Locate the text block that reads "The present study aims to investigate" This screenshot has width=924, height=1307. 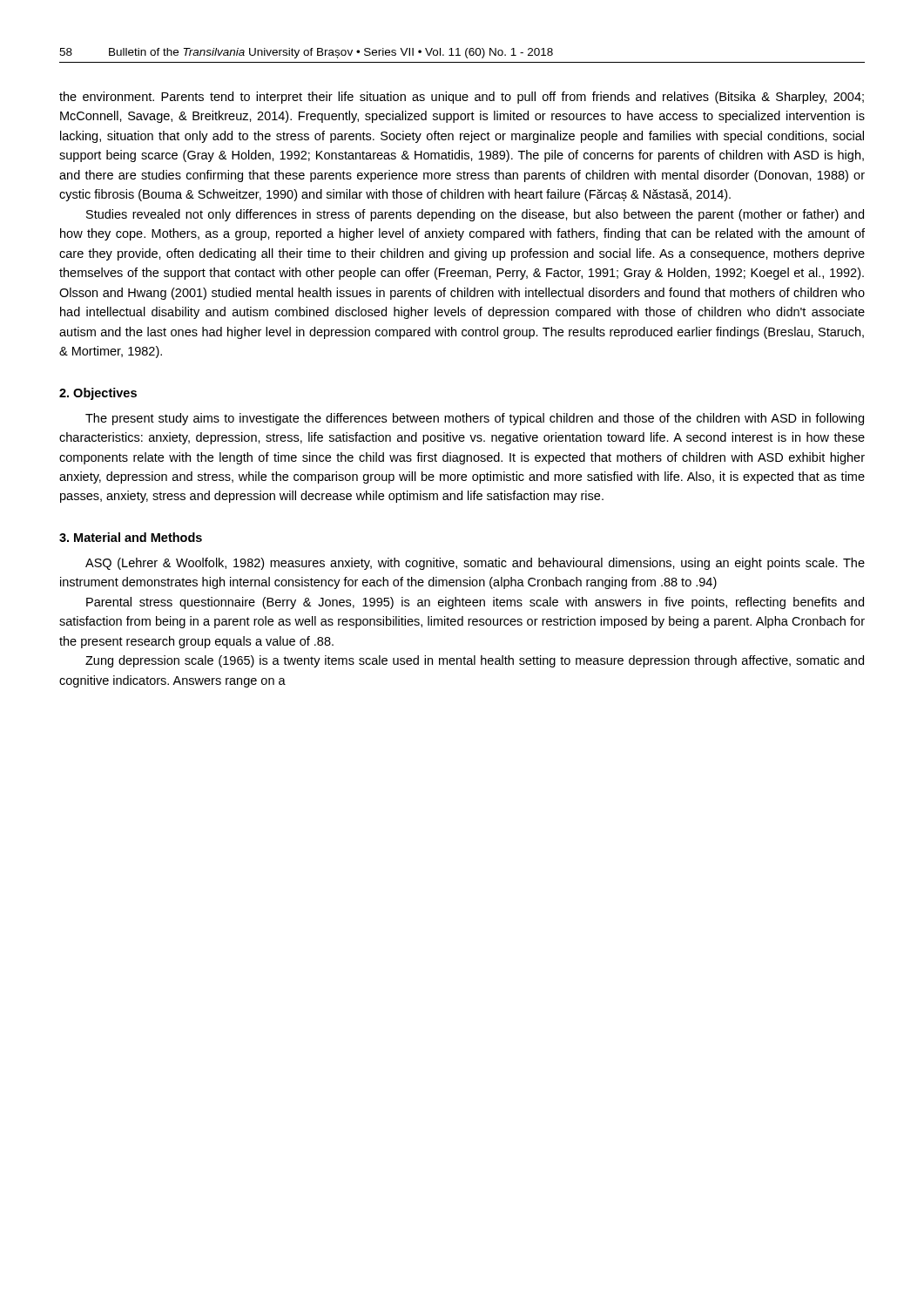(x=462, y=457)
